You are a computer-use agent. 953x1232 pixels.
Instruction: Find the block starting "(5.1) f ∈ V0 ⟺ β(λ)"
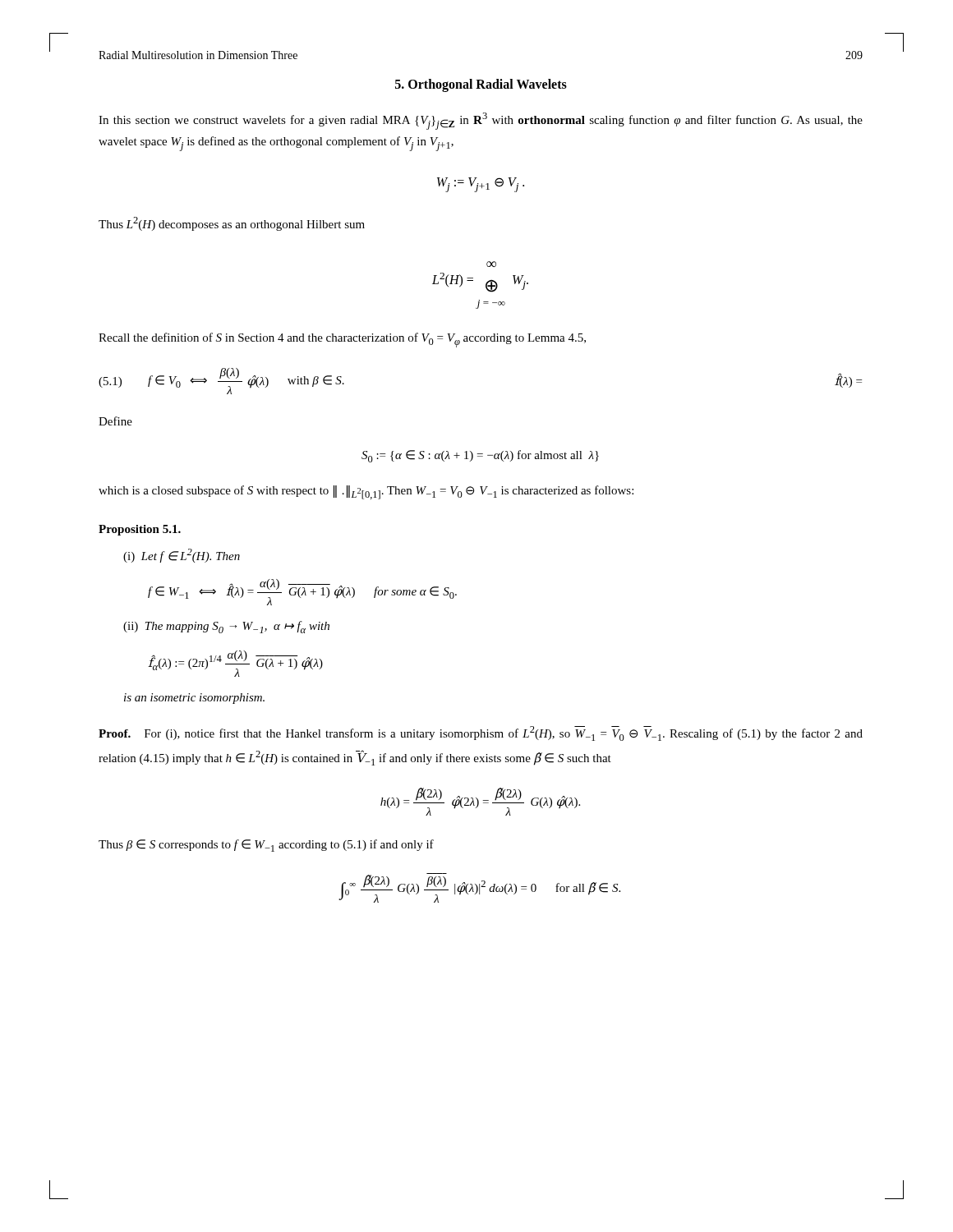pyautogui.click(x=230, y=382)
